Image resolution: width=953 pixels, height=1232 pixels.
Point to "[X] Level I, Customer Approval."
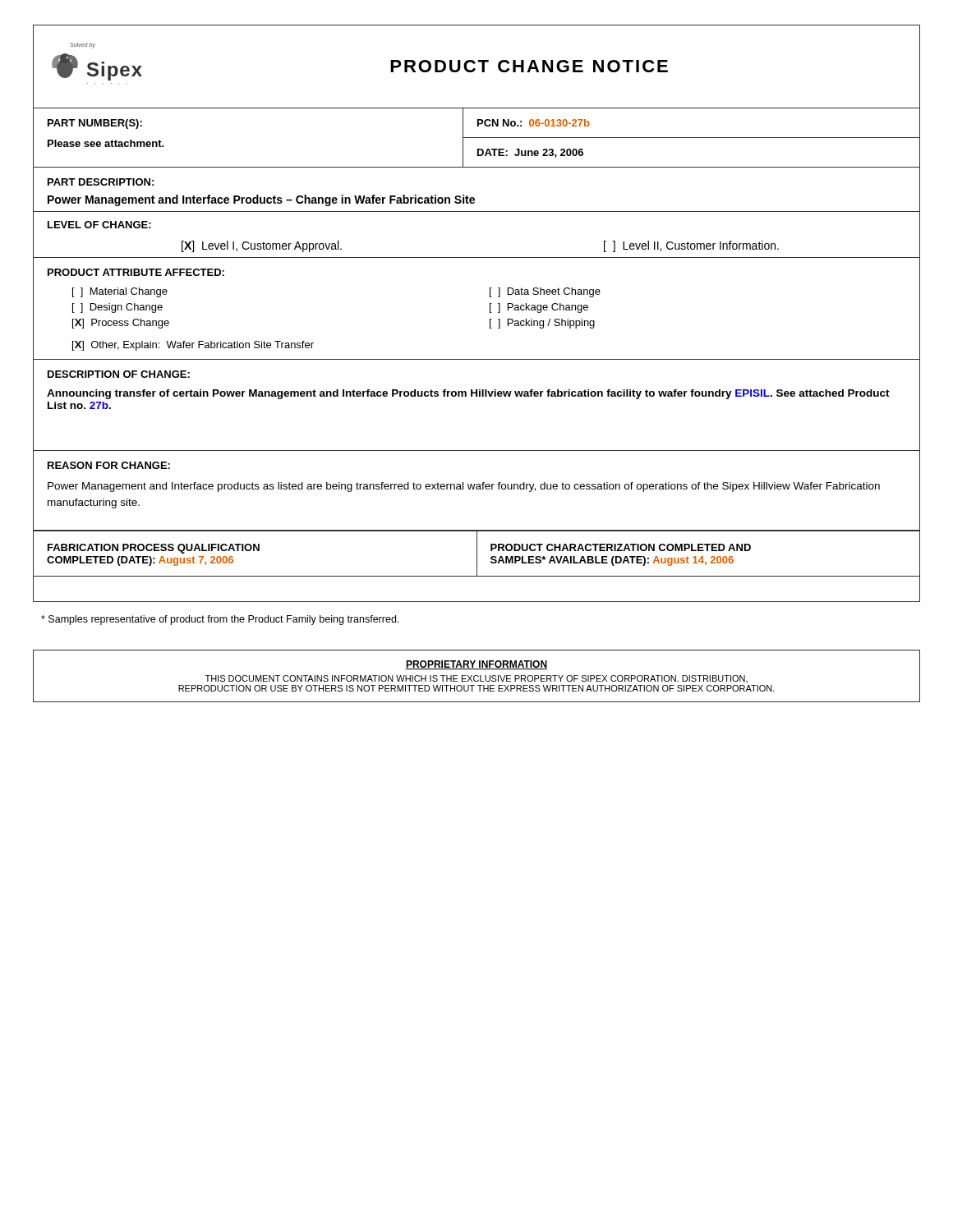pyautogui.click(x=262, y=246)
